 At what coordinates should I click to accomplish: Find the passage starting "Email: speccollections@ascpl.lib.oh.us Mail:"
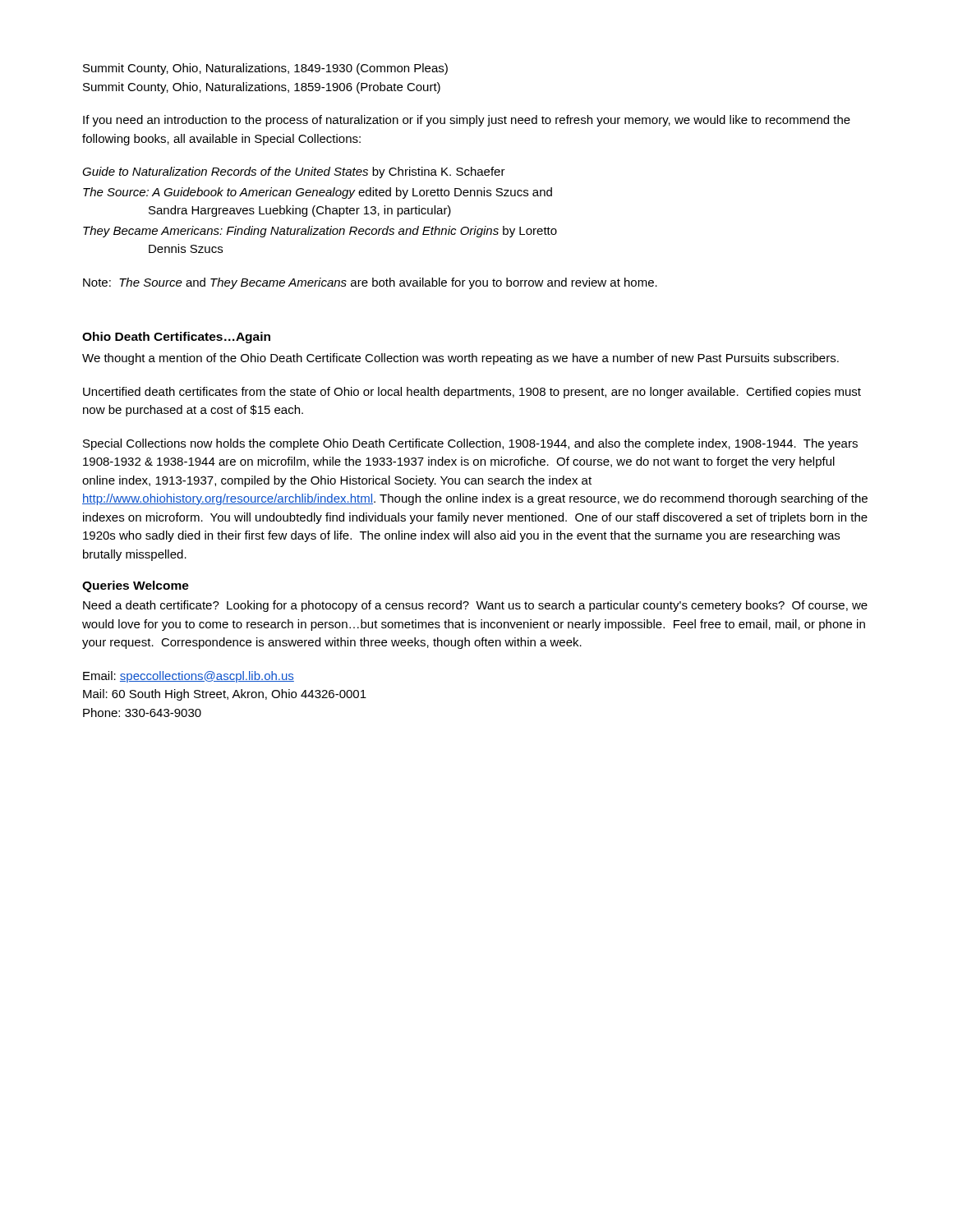point(189,677)
